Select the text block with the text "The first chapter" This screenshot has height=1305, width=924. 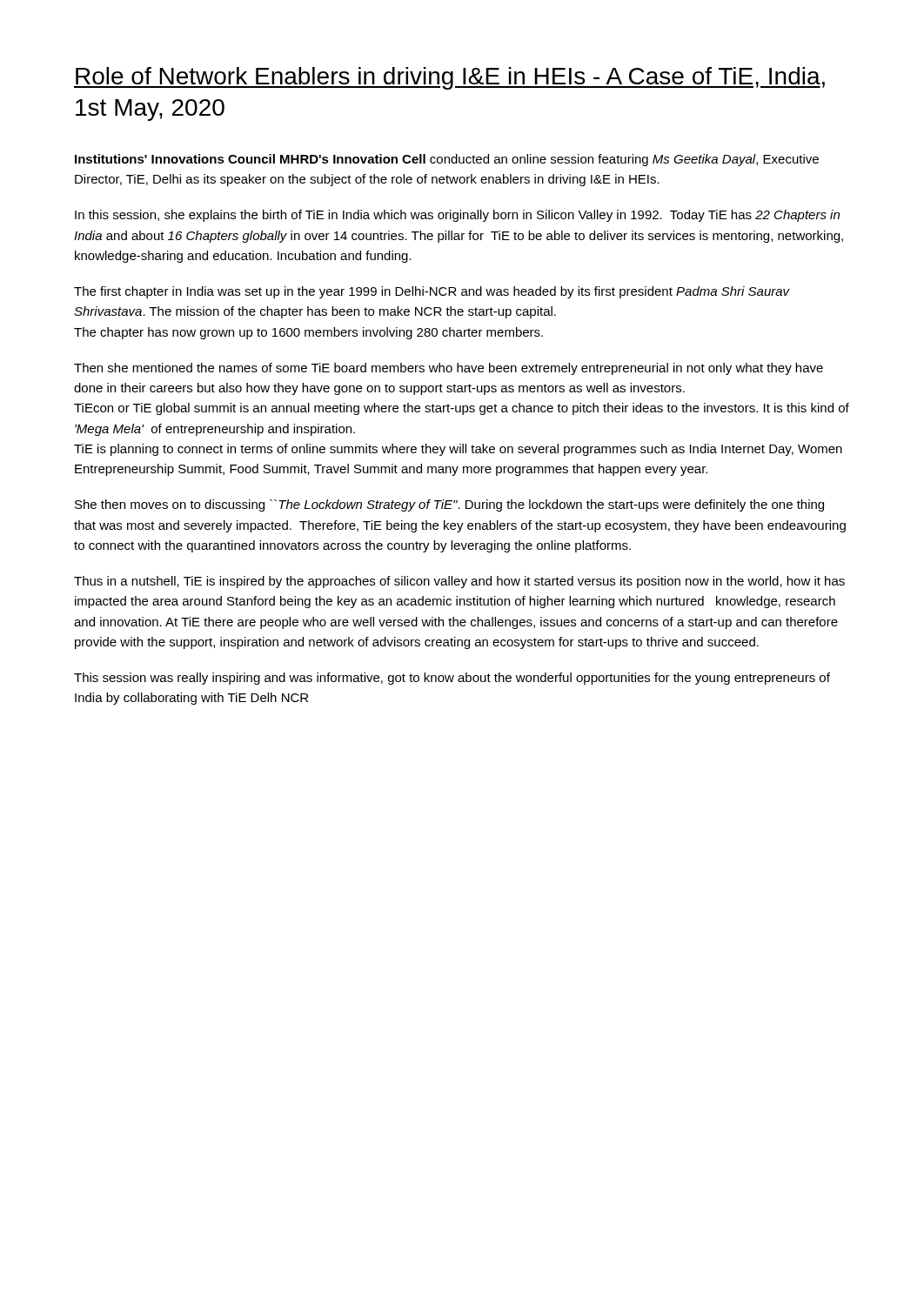(x=432, y=311)
